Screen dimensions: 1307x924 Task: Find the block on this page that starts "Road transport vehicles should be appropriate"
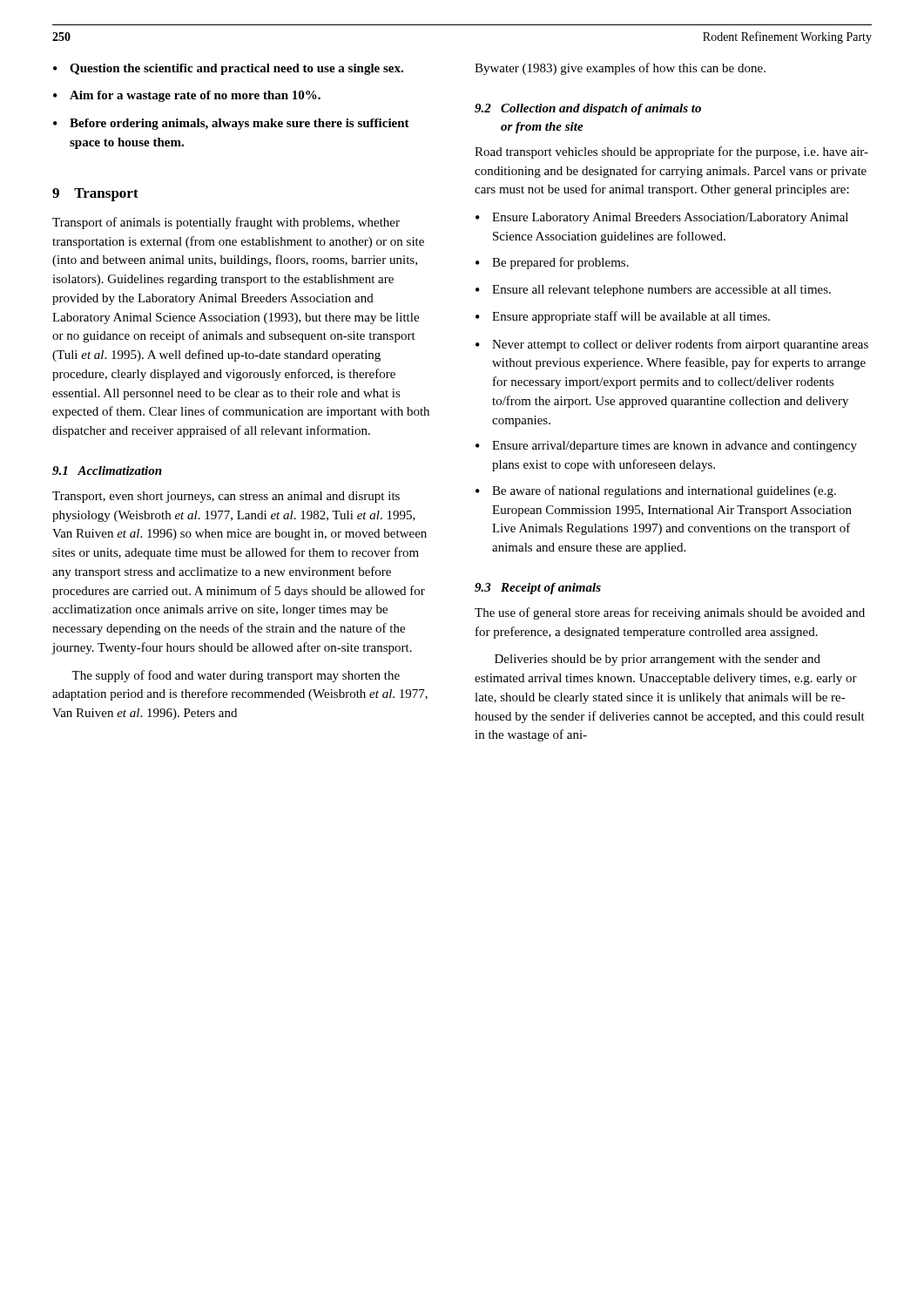click(673, 171)
